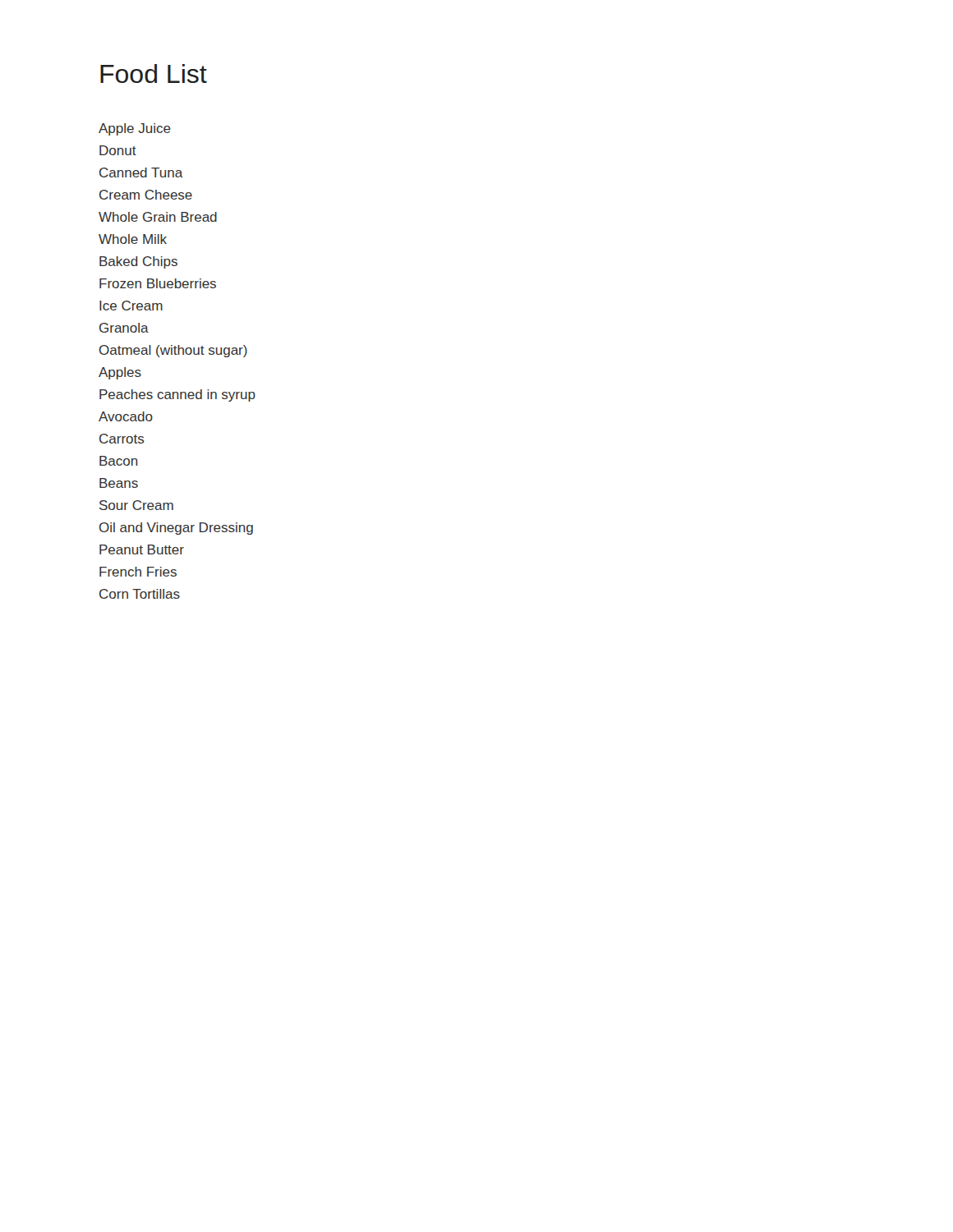953x1232 pixels.
Task: Navigate to the block starting "Canned Tuna"
Action: pyautogui.click(x=141, y=173)
